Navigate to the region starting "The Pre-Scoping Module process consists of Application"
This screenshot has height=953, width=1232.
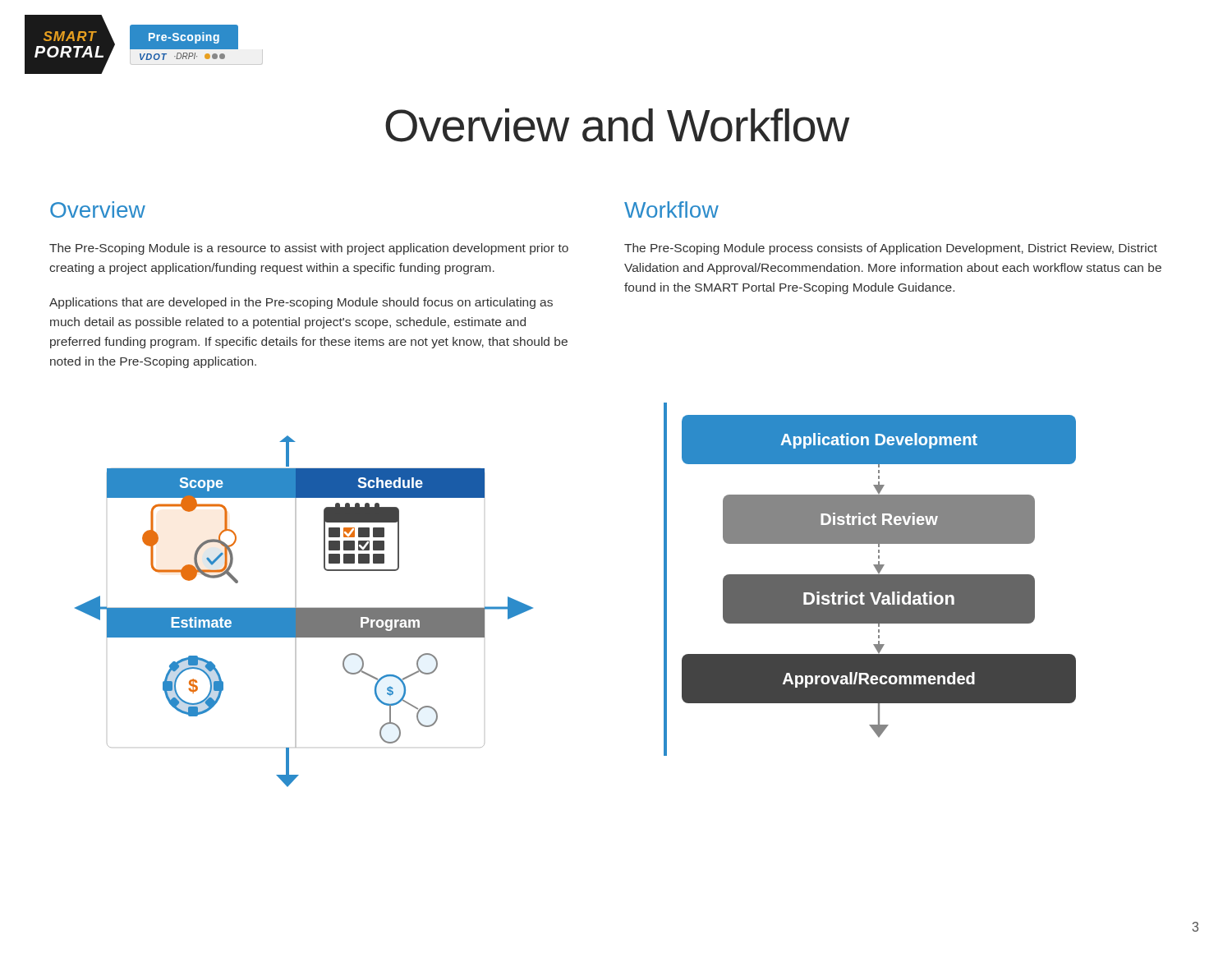point(893,267)
